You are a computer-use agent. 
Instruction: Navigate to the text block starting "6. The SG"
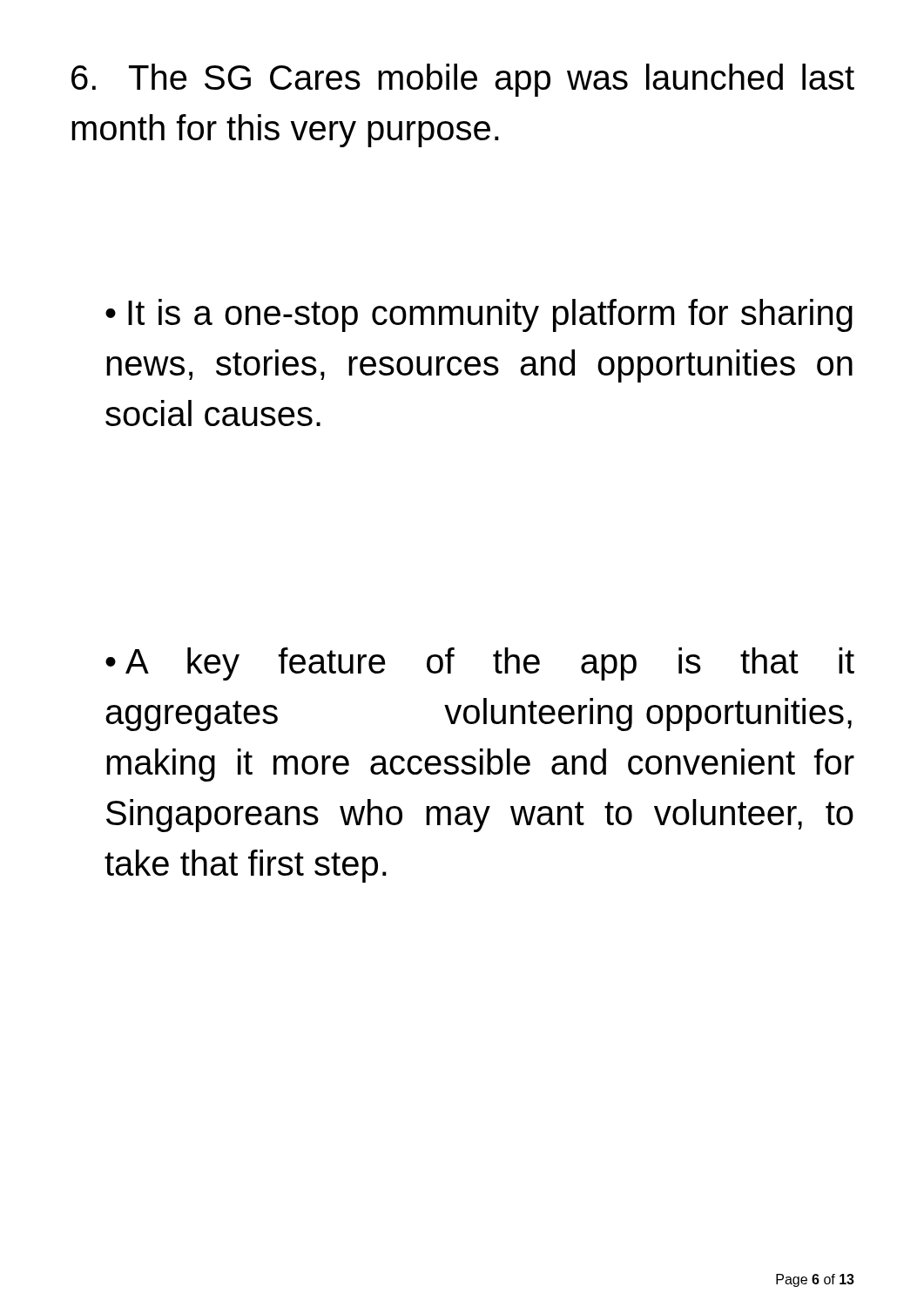462,103
